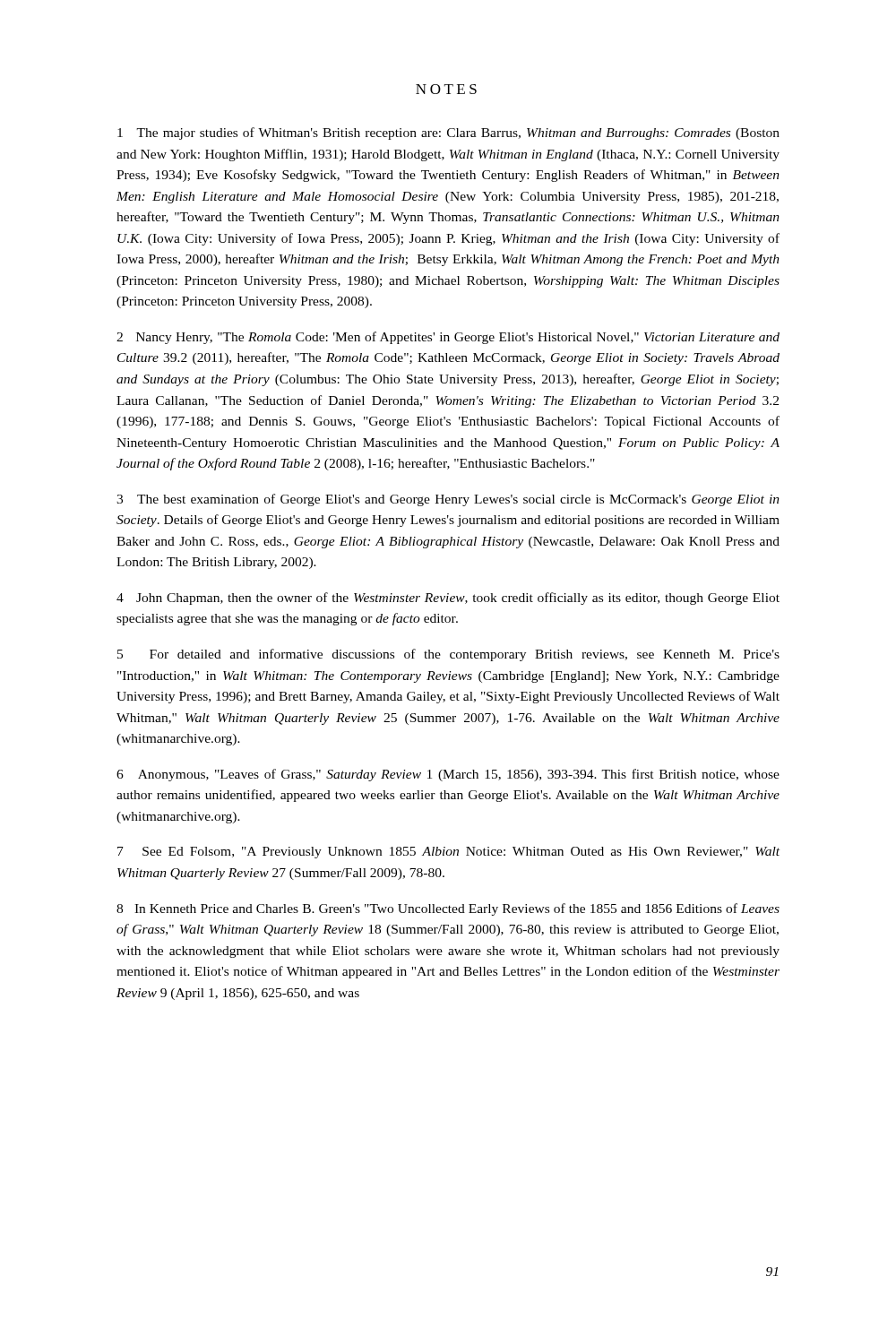896x1344 pixels.
Task: Click the passage that begins "6 Anonymous, "Leaves of"
Action: tap(448, 795)
